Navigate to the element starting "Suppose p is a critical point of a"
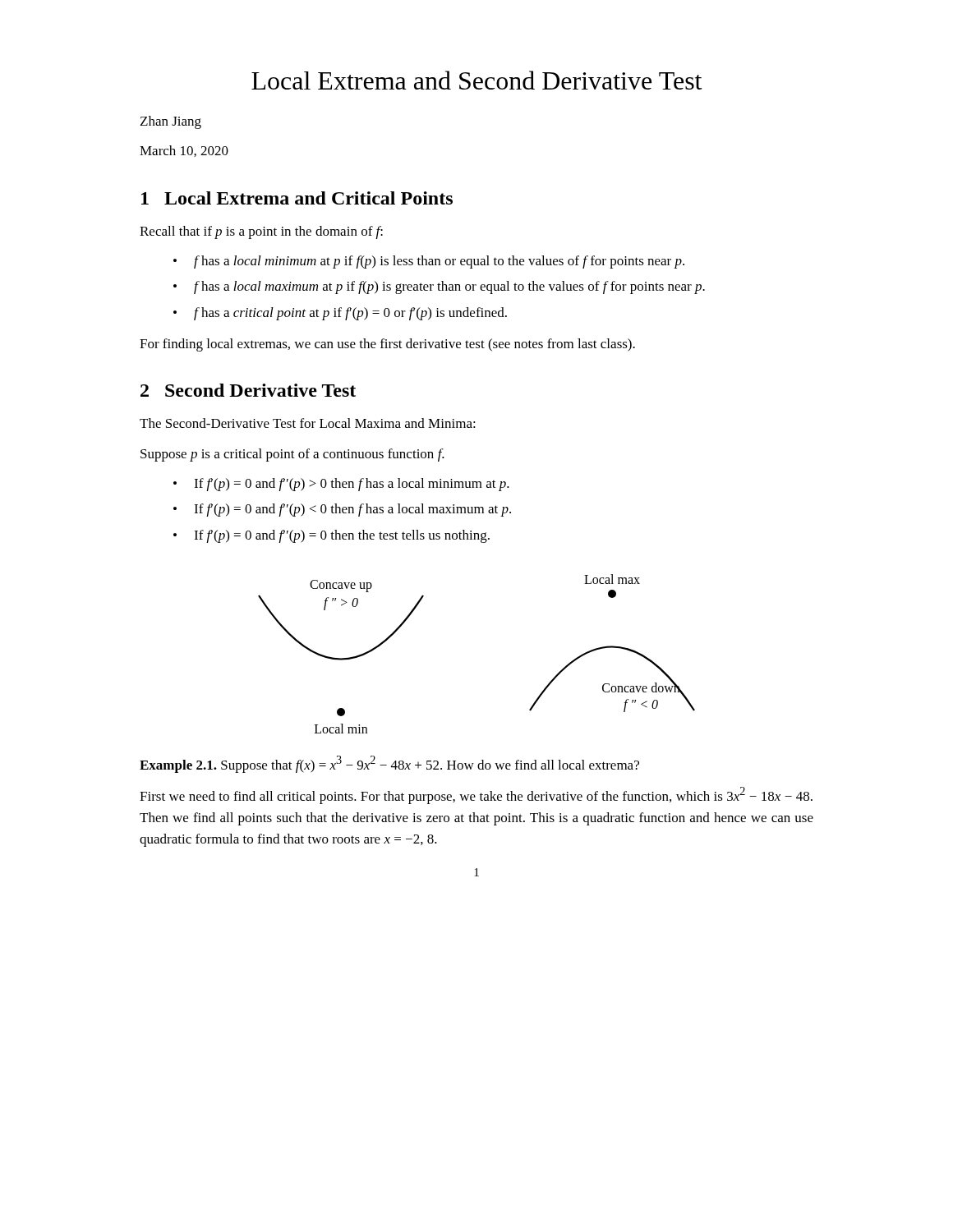 point(292,454)
